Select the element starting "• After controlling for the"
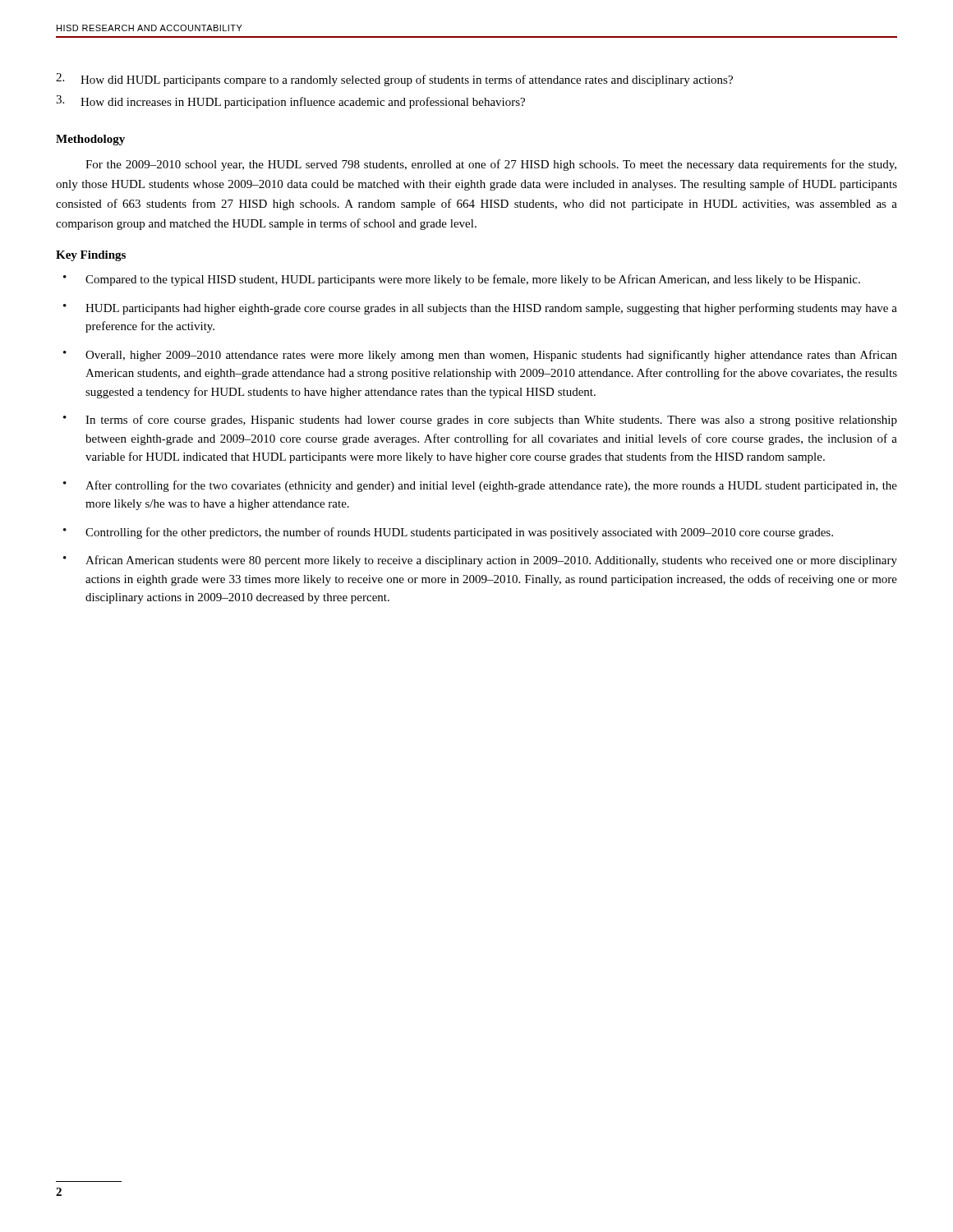This screenshot has height=1232, width=953. tap(476, 494)
